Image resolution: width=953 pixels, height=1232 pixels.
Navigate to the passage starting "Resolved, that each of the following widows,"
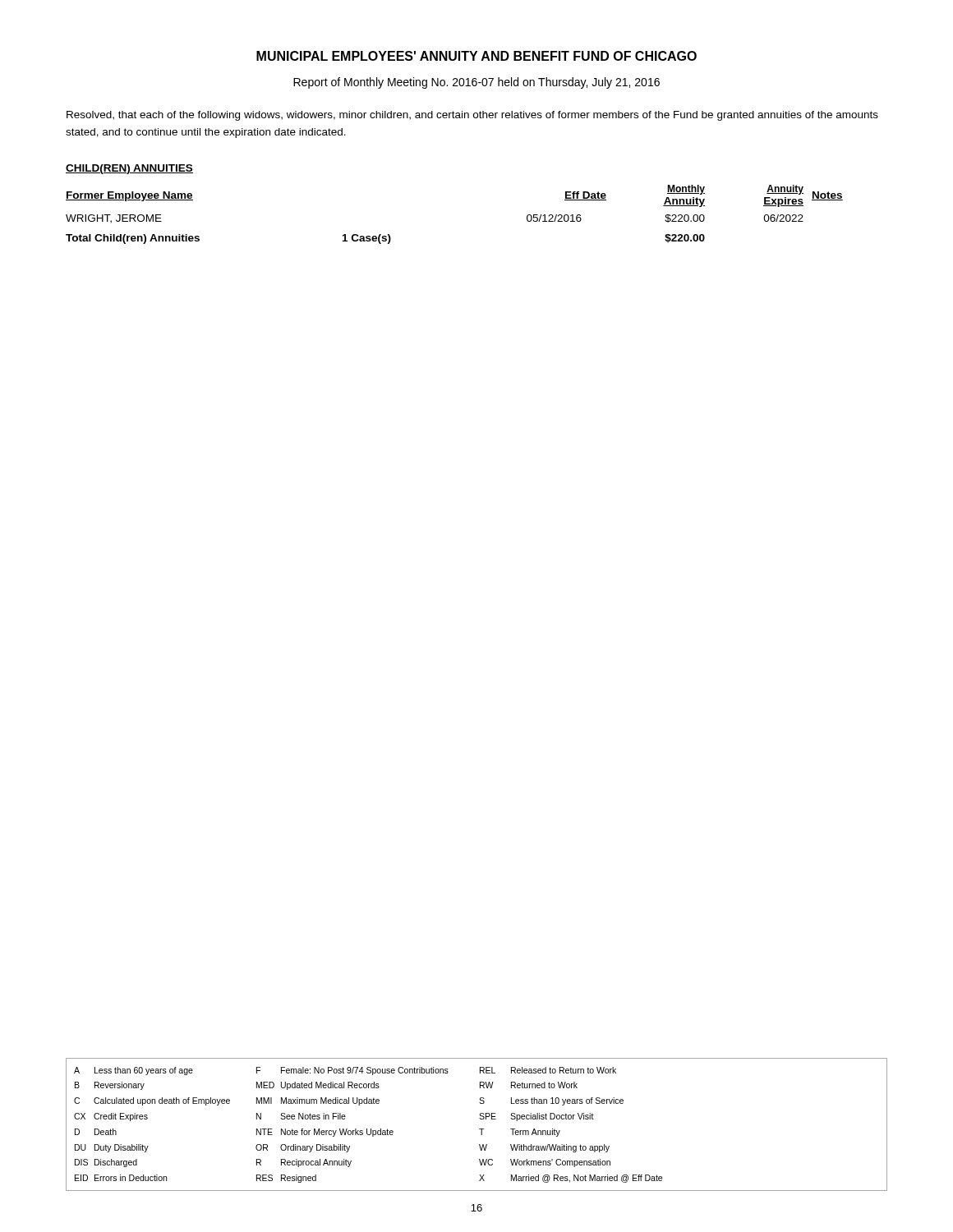pos(472,123)
